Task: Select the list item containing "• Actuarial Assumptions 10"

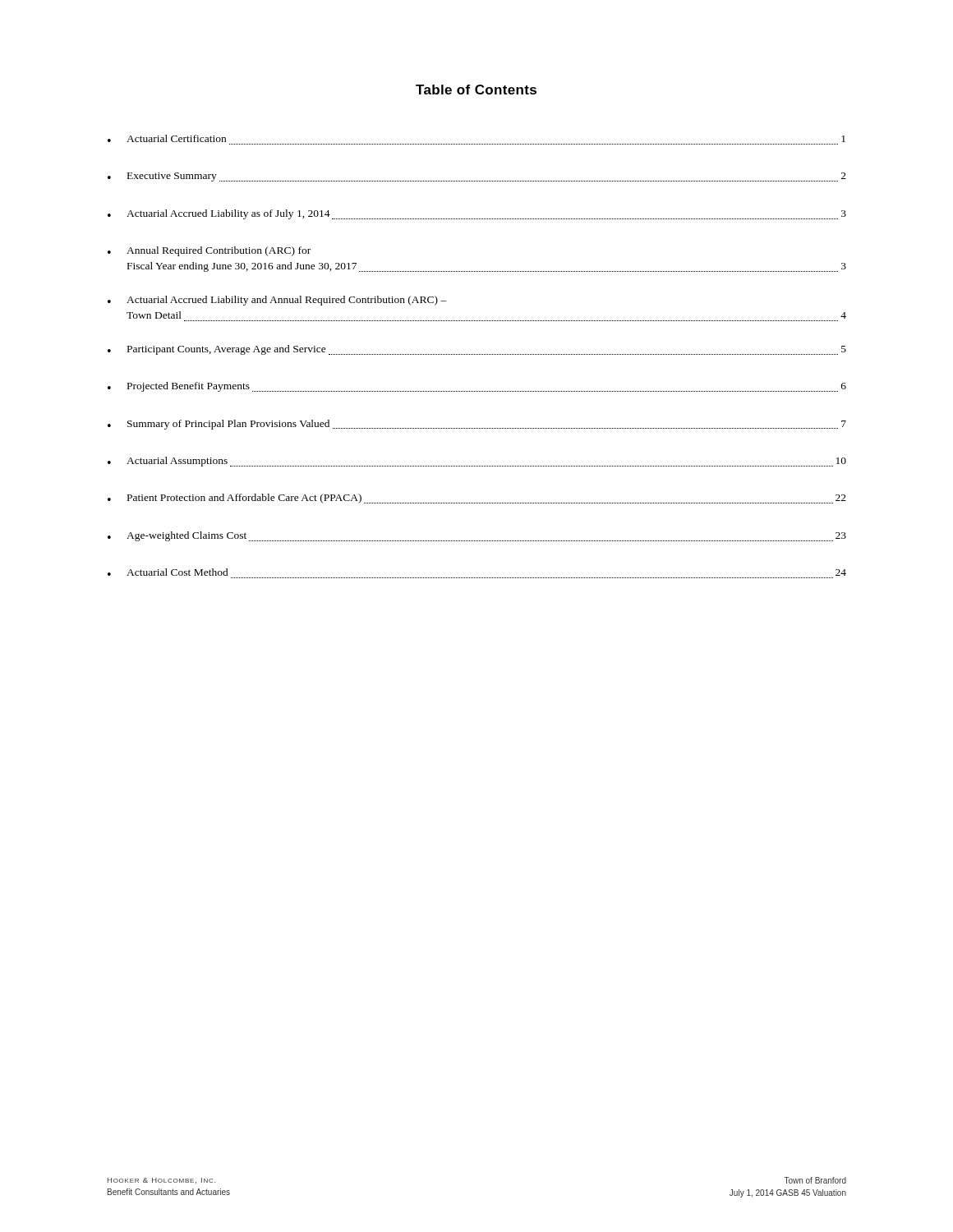Action: 476,463
